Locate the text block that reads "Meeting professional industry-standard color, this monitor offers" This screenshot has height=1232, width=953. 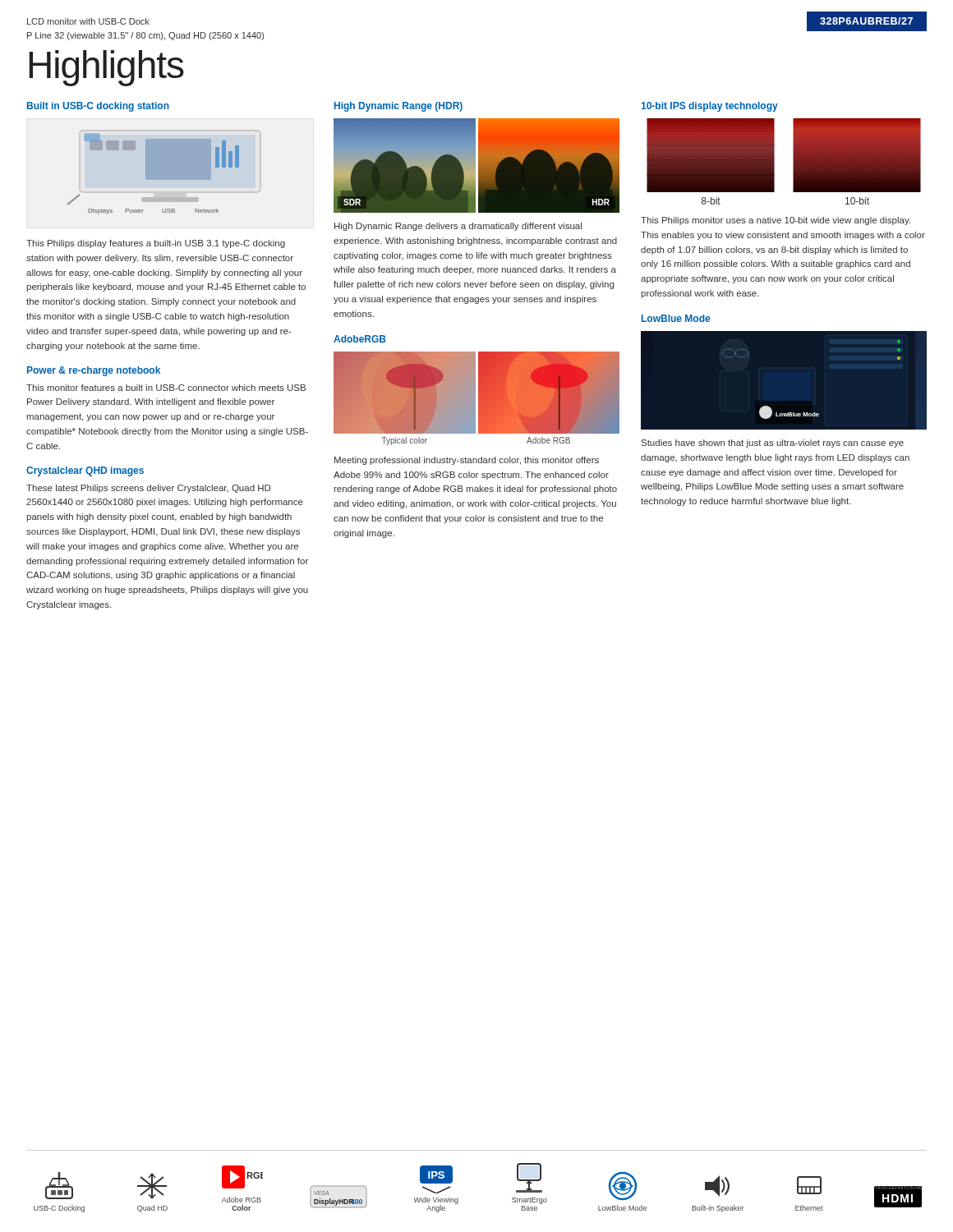475,496
